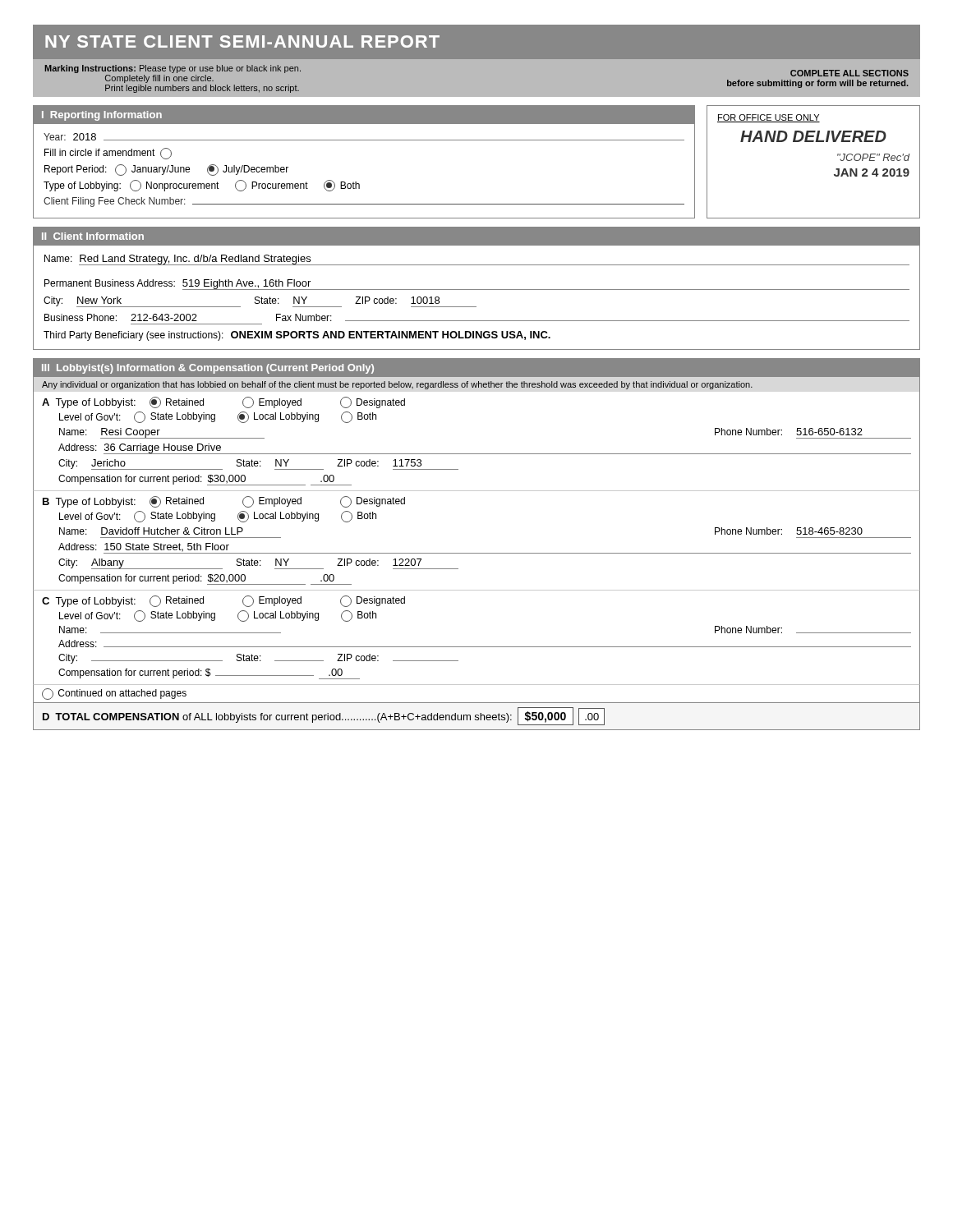The width and height of the screenshot is (953, 1232).
Task: Locate the text "Continued on attached pages"
Action: click(x=114, y=694)
